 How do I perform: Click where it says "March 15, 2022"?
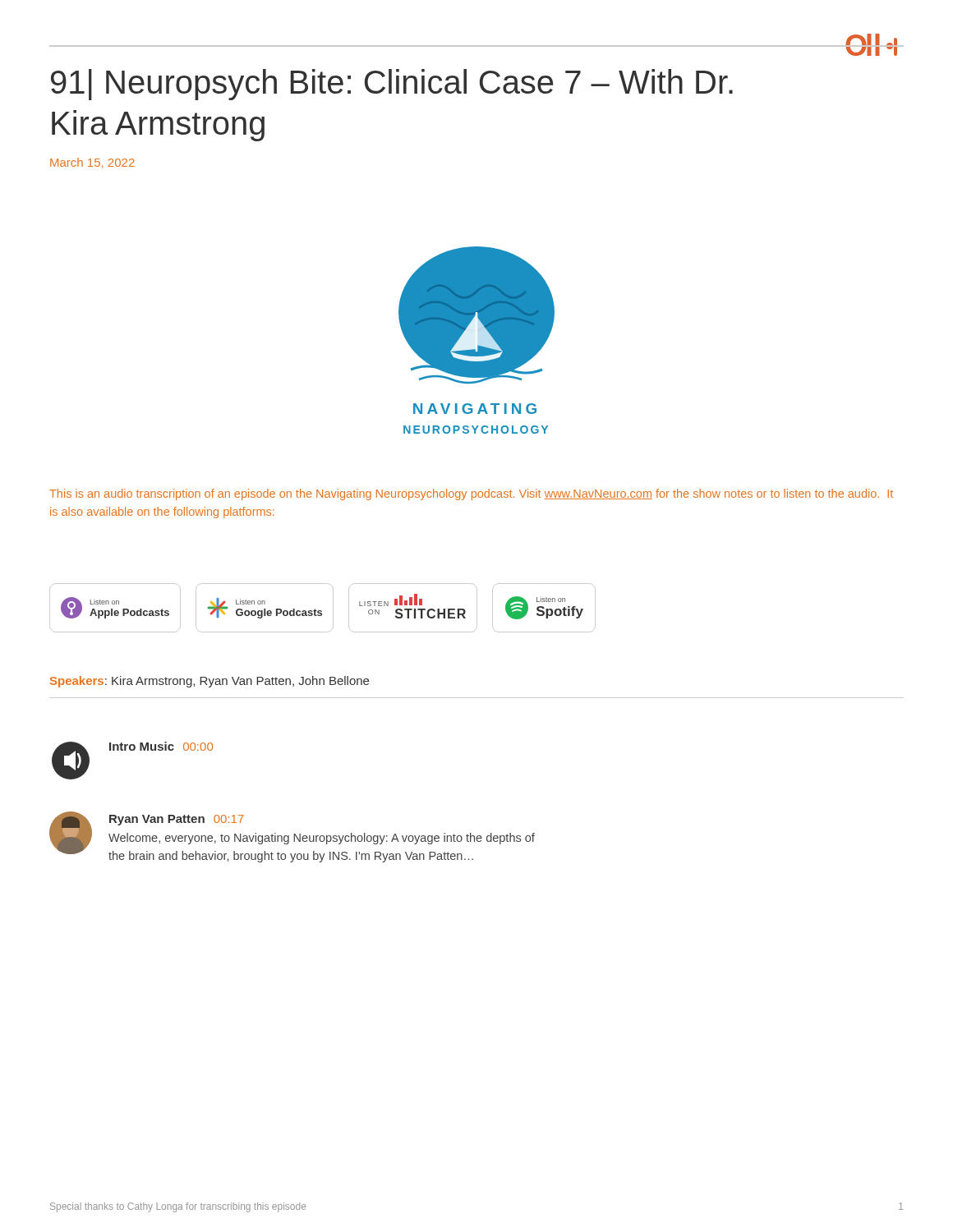(92, 162)
